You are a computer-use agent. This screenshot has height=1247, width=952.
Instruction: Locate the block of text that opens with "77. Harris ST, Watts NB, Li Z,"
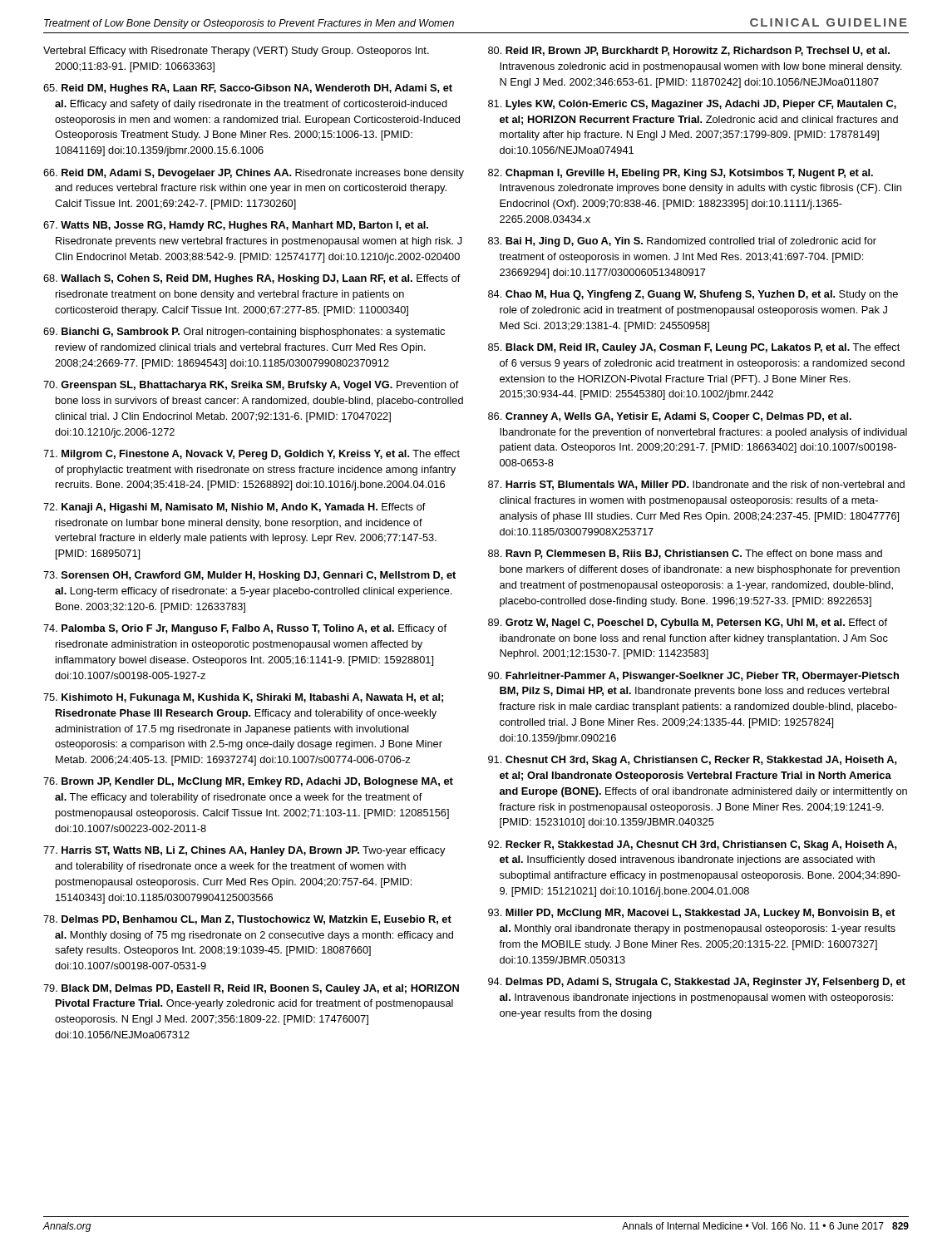244,874
